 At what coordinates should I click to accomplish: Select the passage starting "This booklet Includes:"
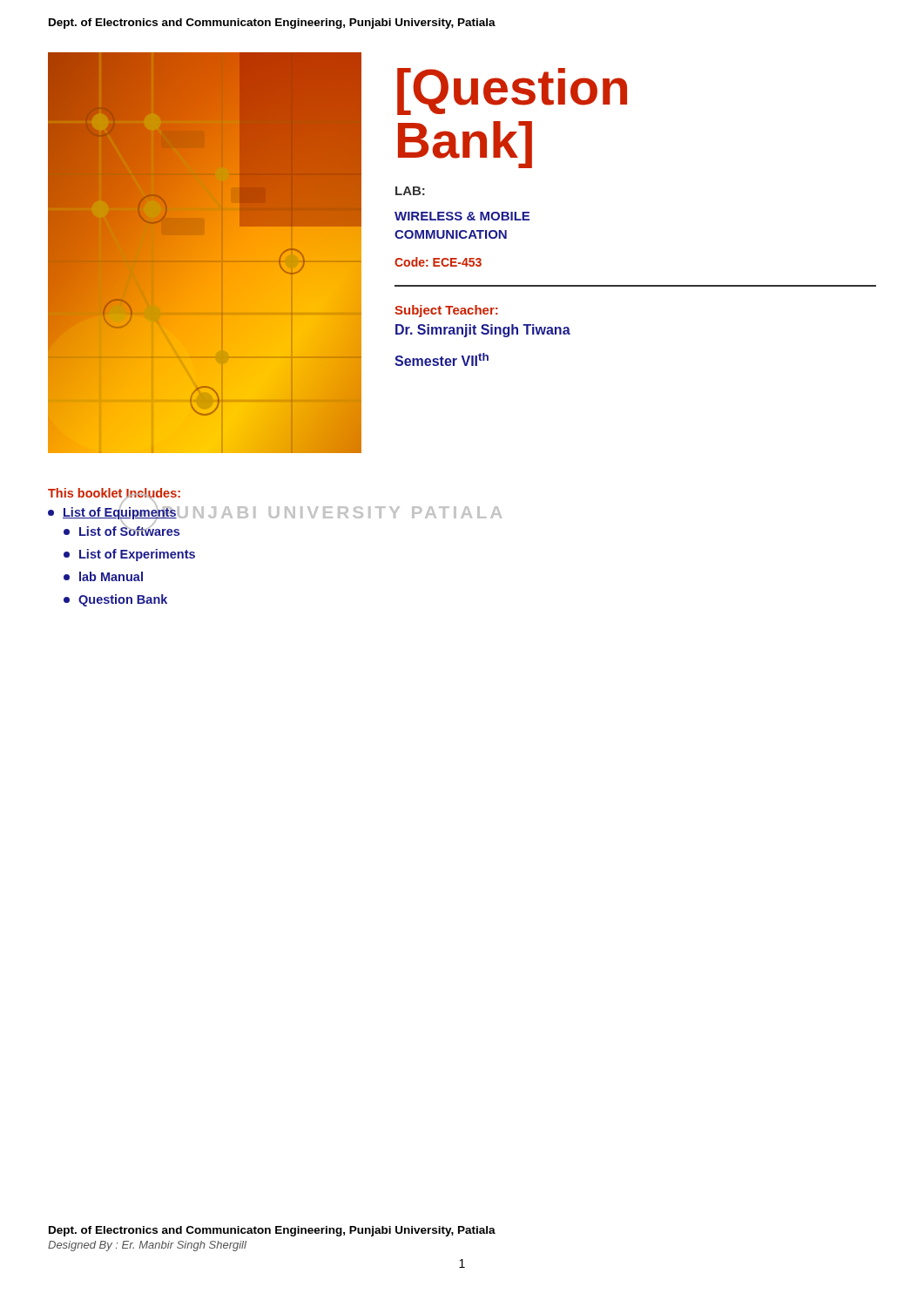point(115,493)
